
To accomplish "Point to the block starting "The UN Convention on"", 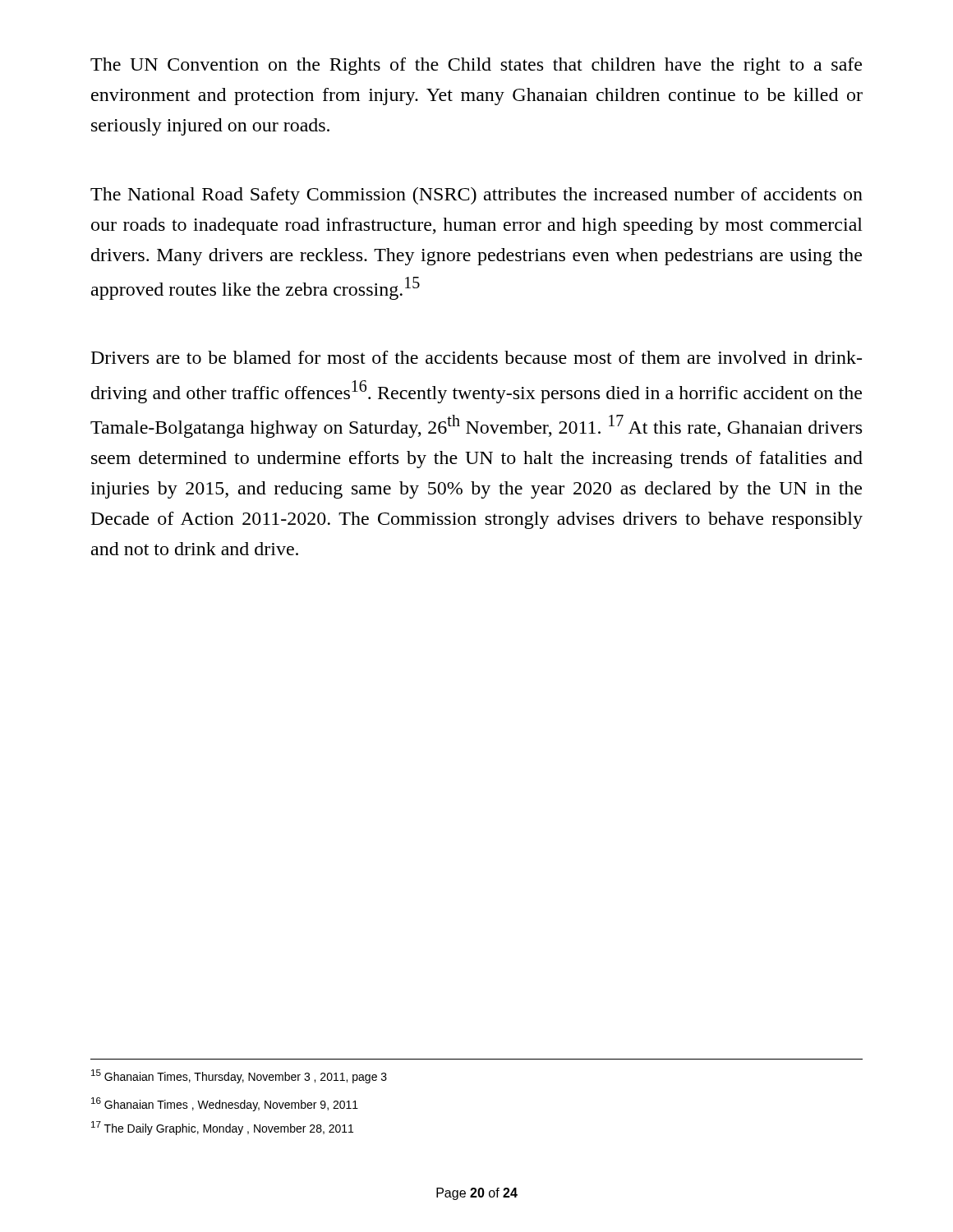I will tap(476, 95).
